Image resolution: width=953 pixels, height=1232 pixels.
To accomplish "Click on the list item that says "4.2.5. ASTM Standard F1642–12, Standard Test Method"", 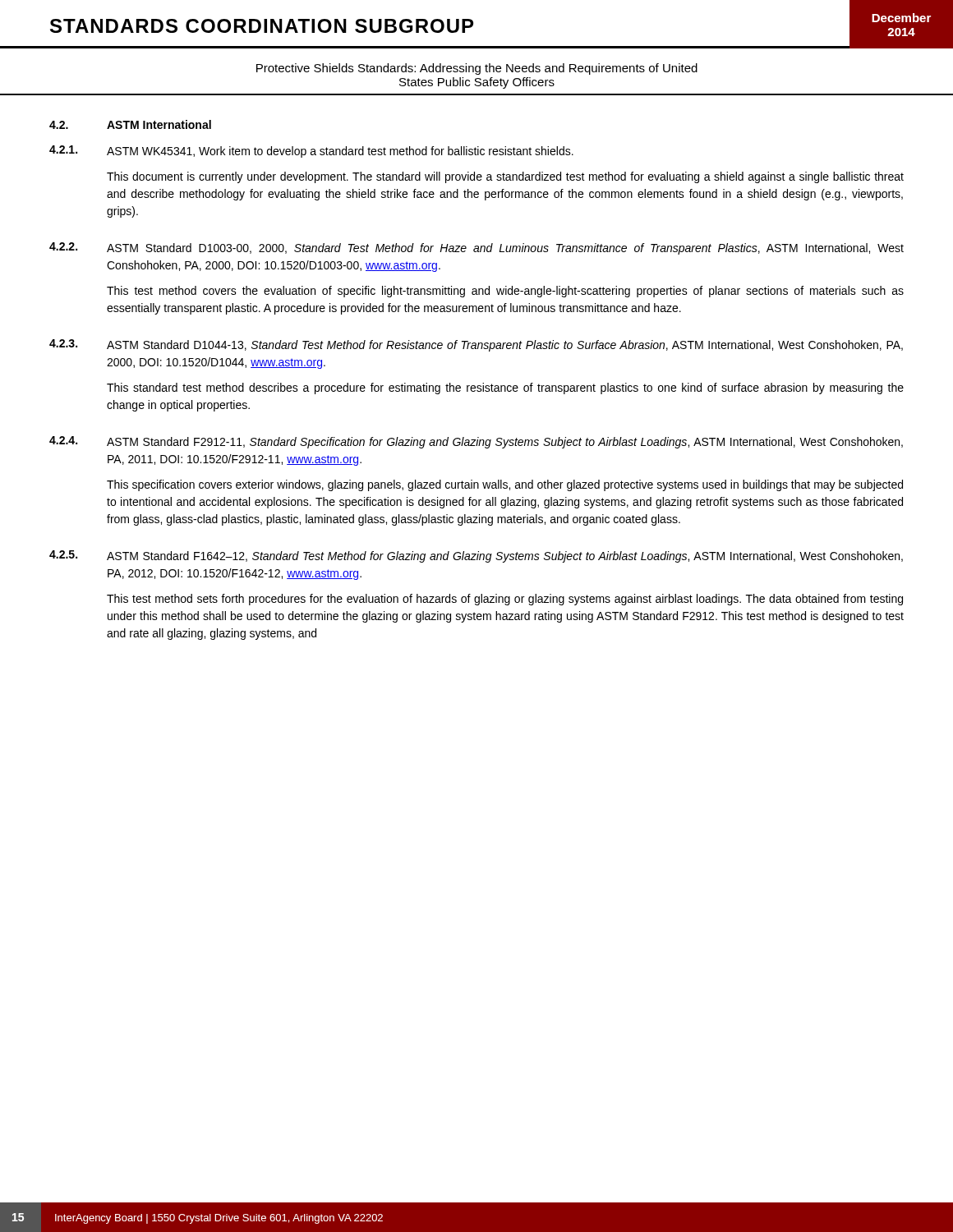I will click(x=476, y=599).
